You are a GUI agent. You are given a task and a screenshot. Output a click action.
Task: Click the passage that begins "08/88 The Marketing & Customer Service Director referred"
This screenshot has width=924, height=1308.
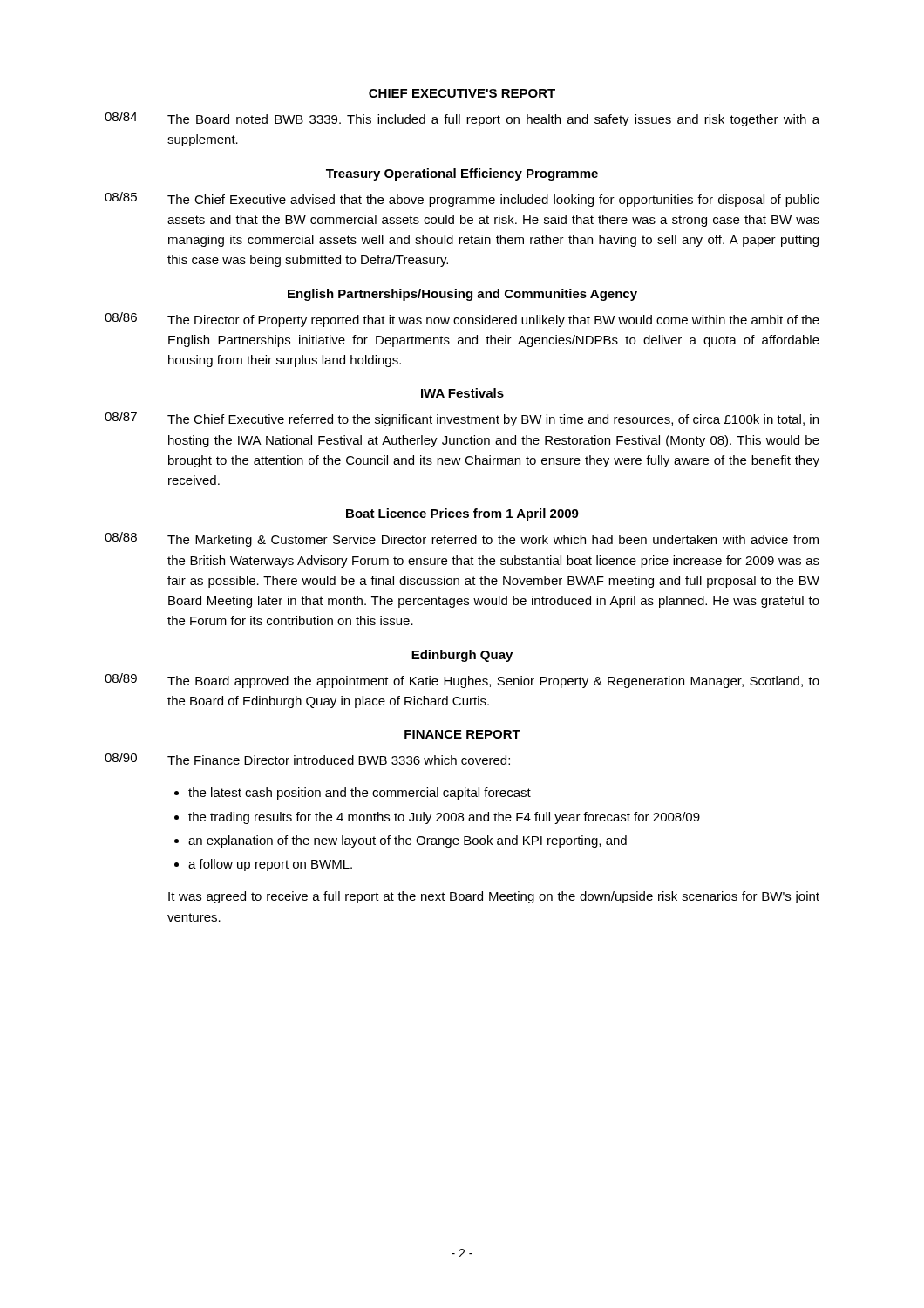[x=462, y=580]
